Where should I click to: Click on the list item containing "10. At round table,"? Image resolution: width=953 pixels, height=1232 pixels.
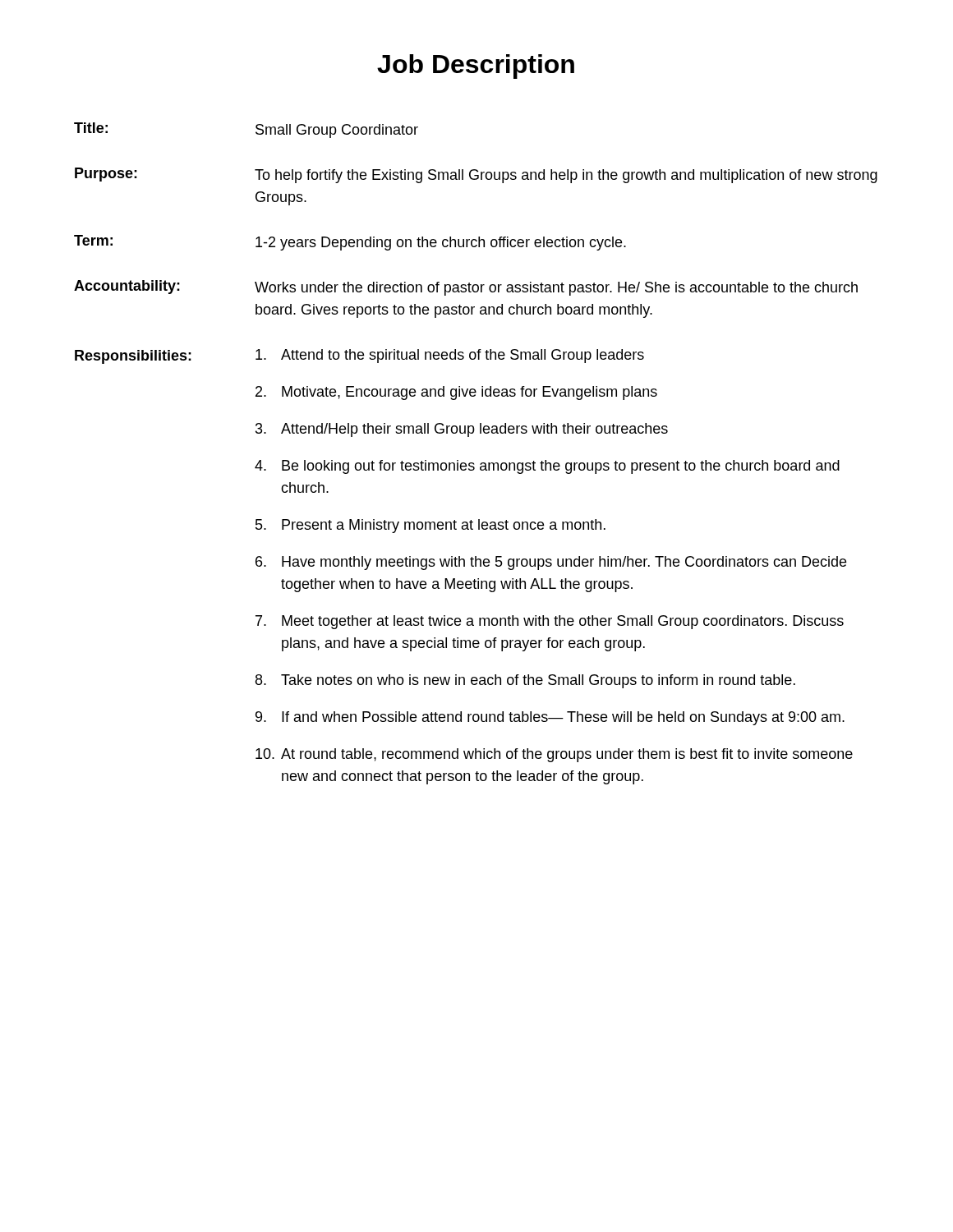pos(567,765)
